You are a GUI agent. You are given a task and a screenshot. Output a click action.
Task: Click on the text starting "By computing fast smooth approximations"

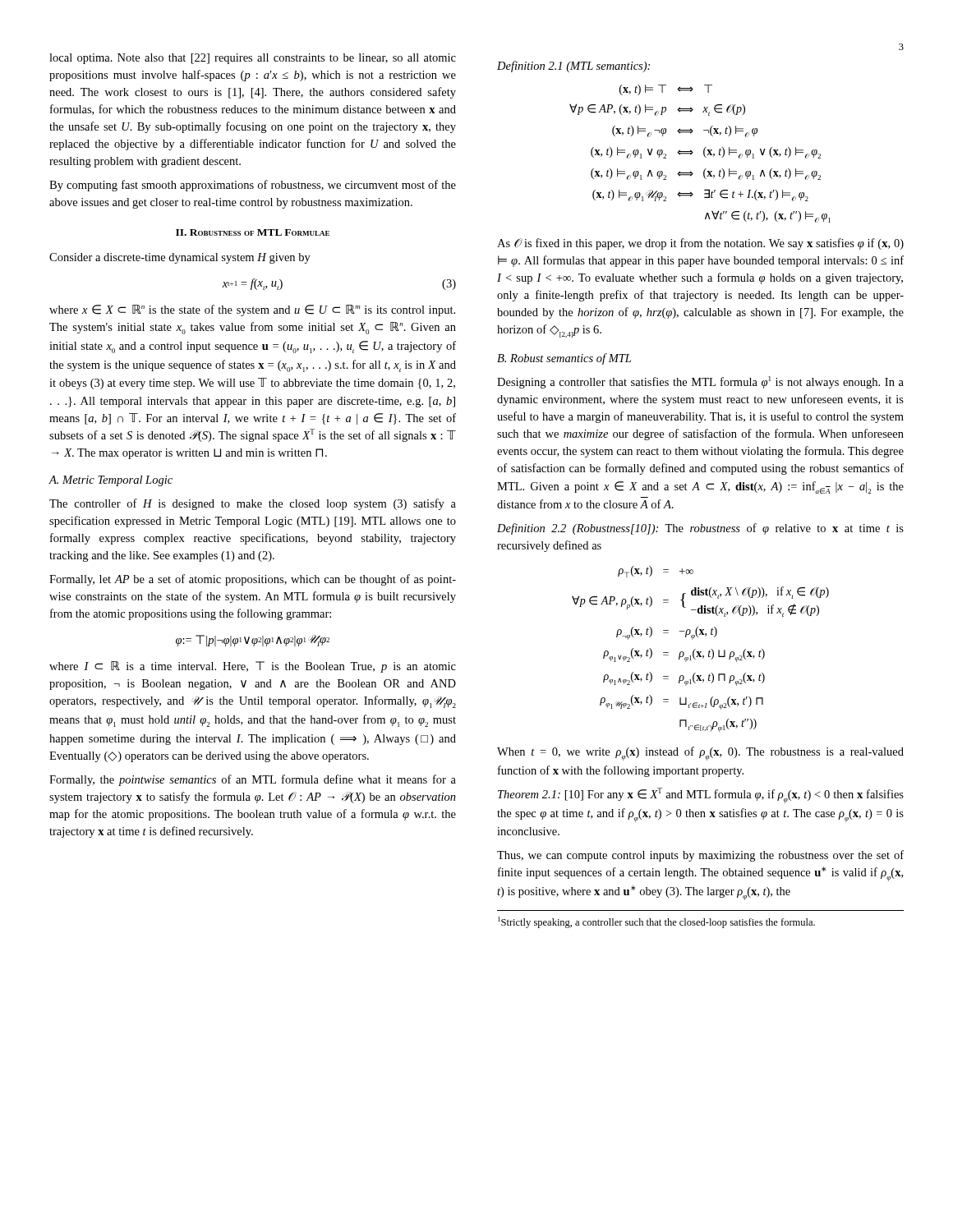(253, 194)
